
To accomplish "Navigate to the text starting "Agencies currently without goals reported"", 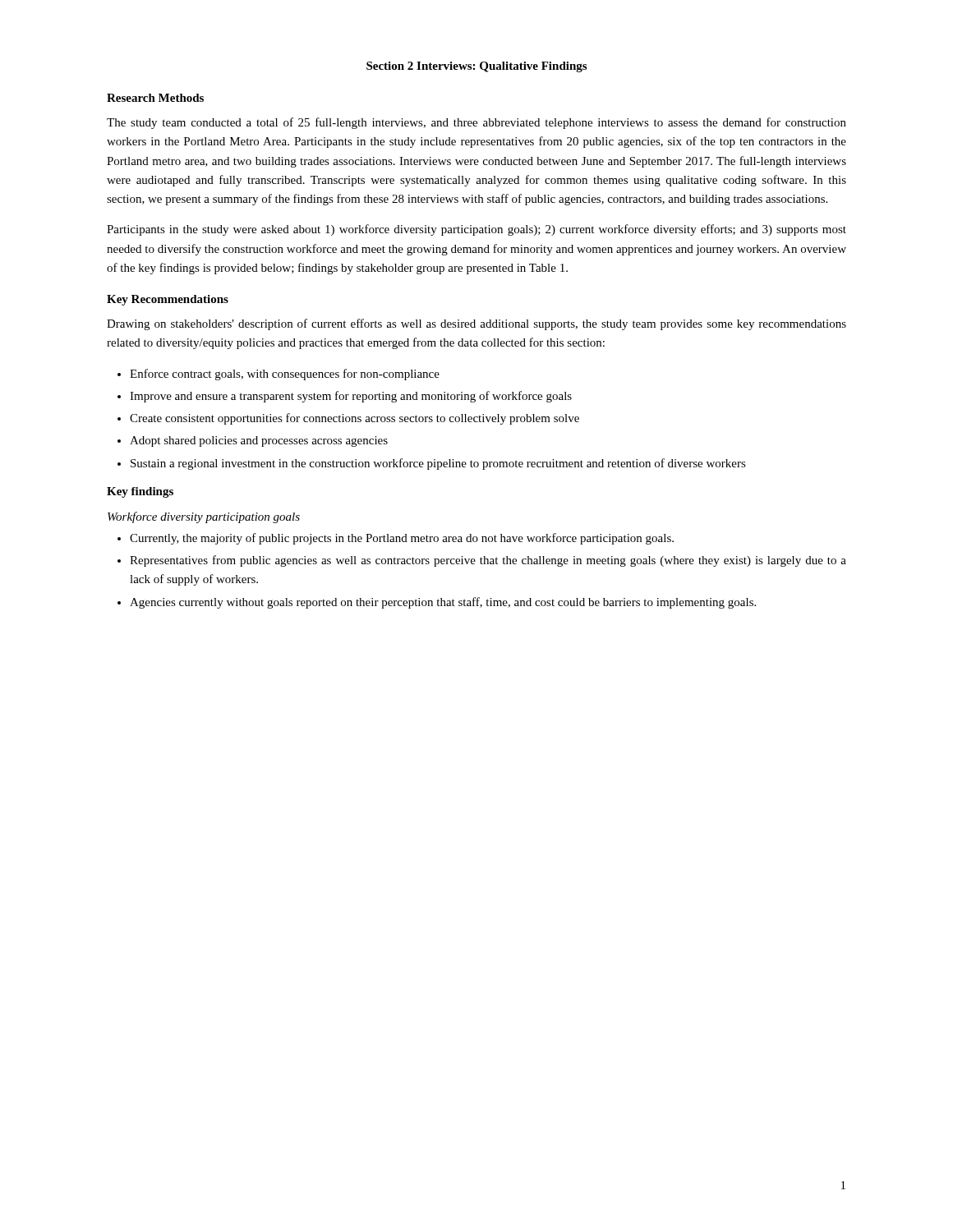I will click(443, 602).
